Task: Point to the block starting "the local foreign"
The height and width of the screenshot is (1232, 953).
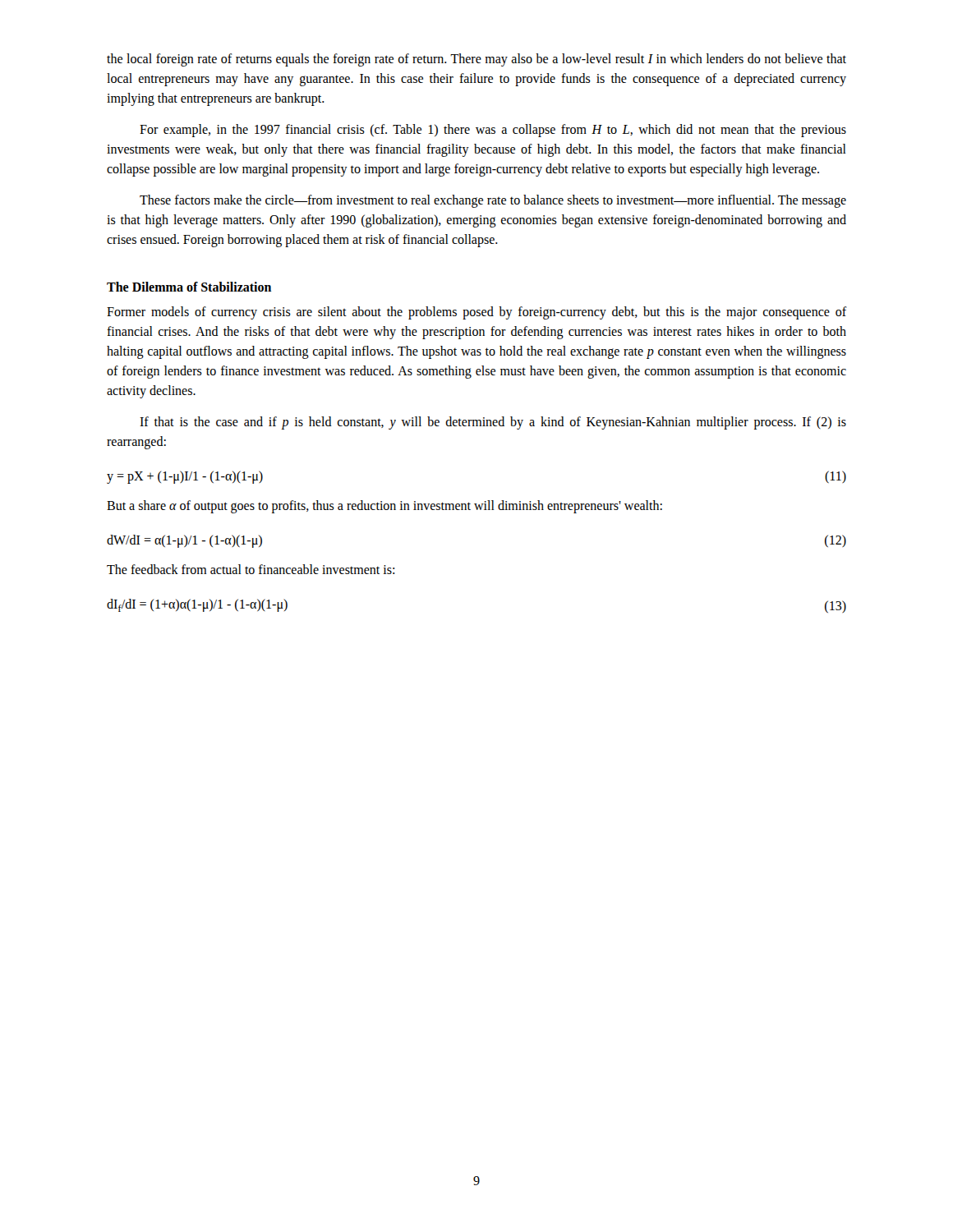Action: pyautogui.click(x=476, y=79)
